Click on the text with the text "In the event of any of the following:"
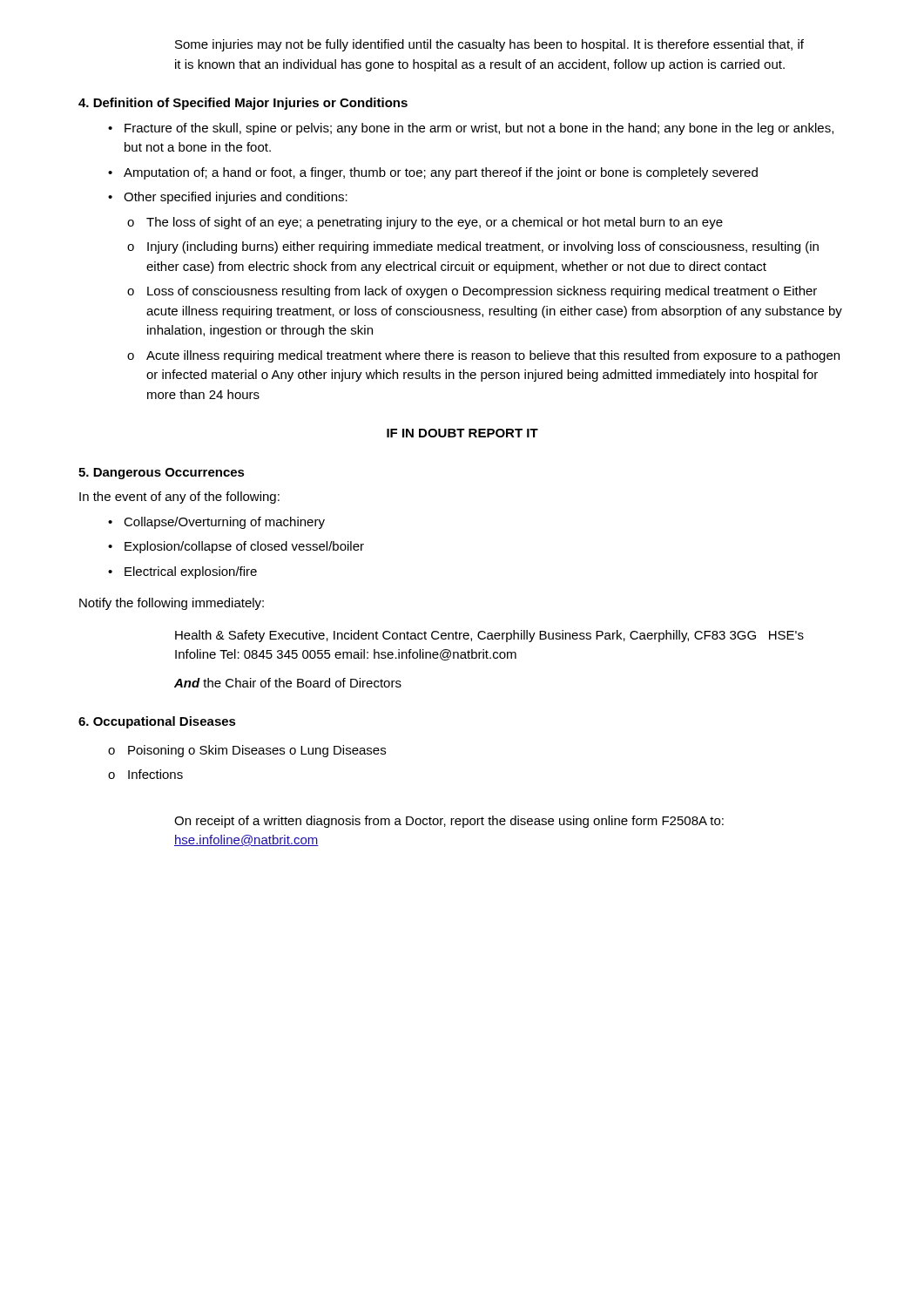Screen dimensions: 1307x924 179,498
